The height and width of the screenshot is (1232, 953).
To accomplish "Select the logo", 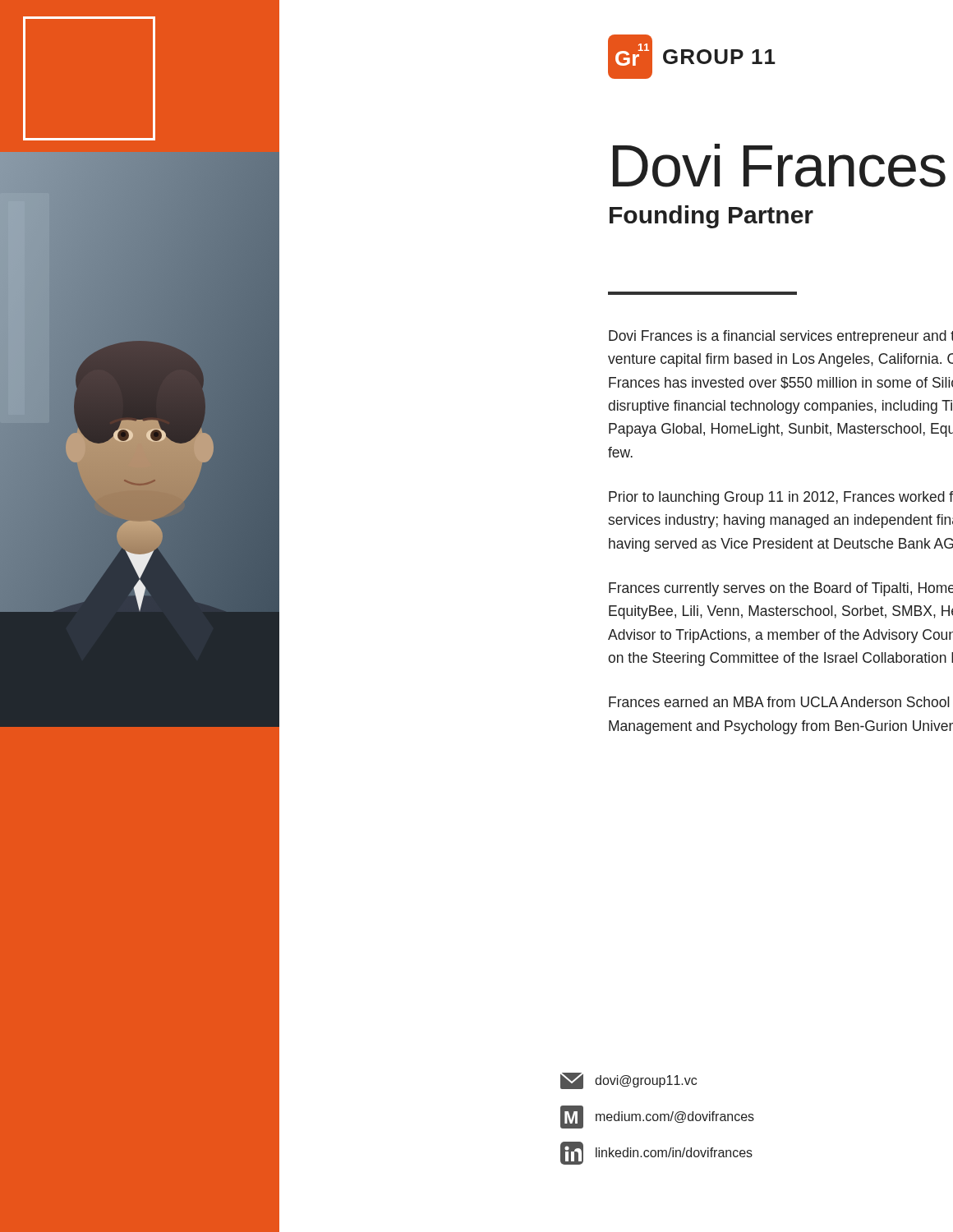I will point(692,57).
